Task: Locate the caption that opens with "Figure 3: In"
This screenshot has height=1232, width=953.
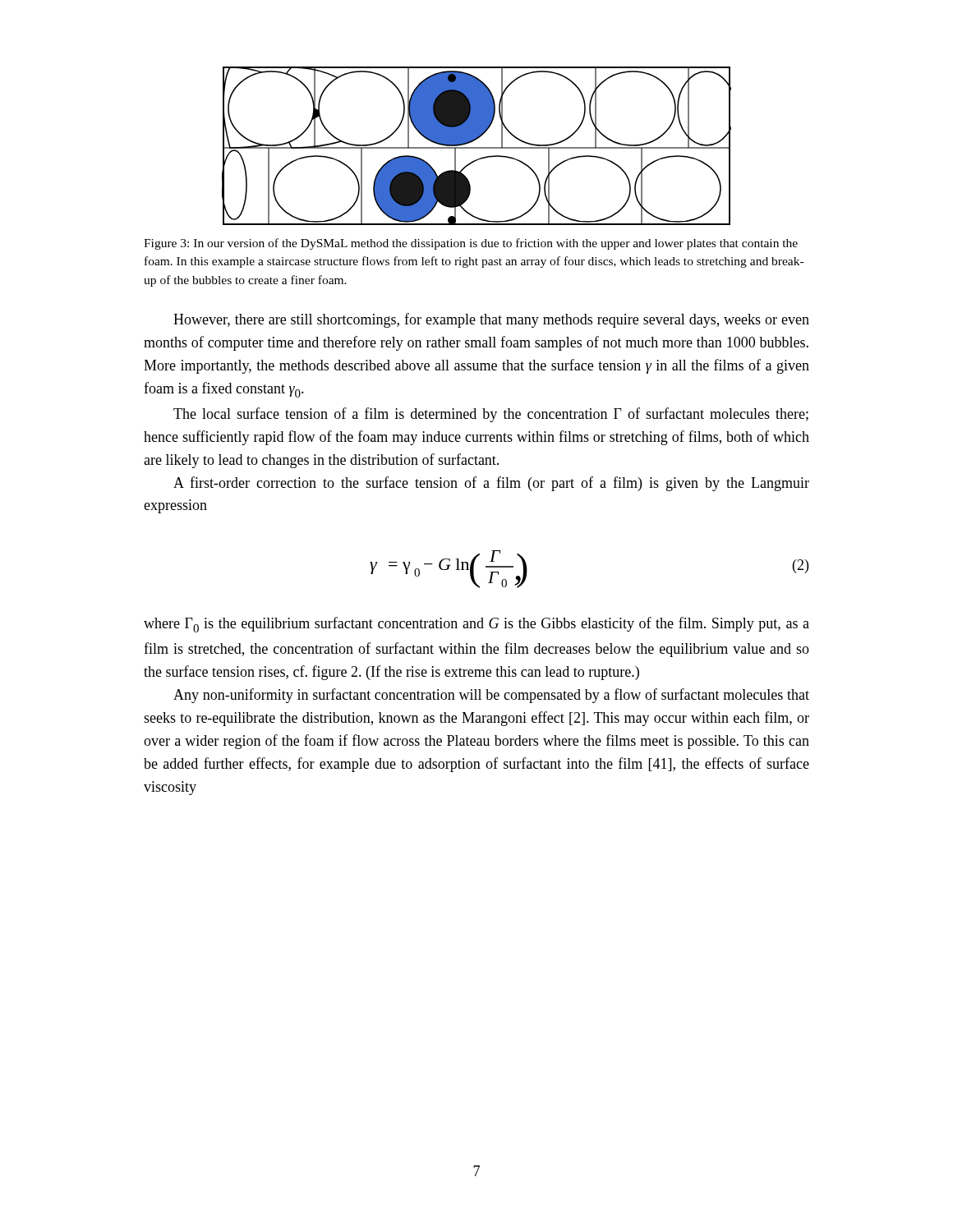Action: pos(474,261)
